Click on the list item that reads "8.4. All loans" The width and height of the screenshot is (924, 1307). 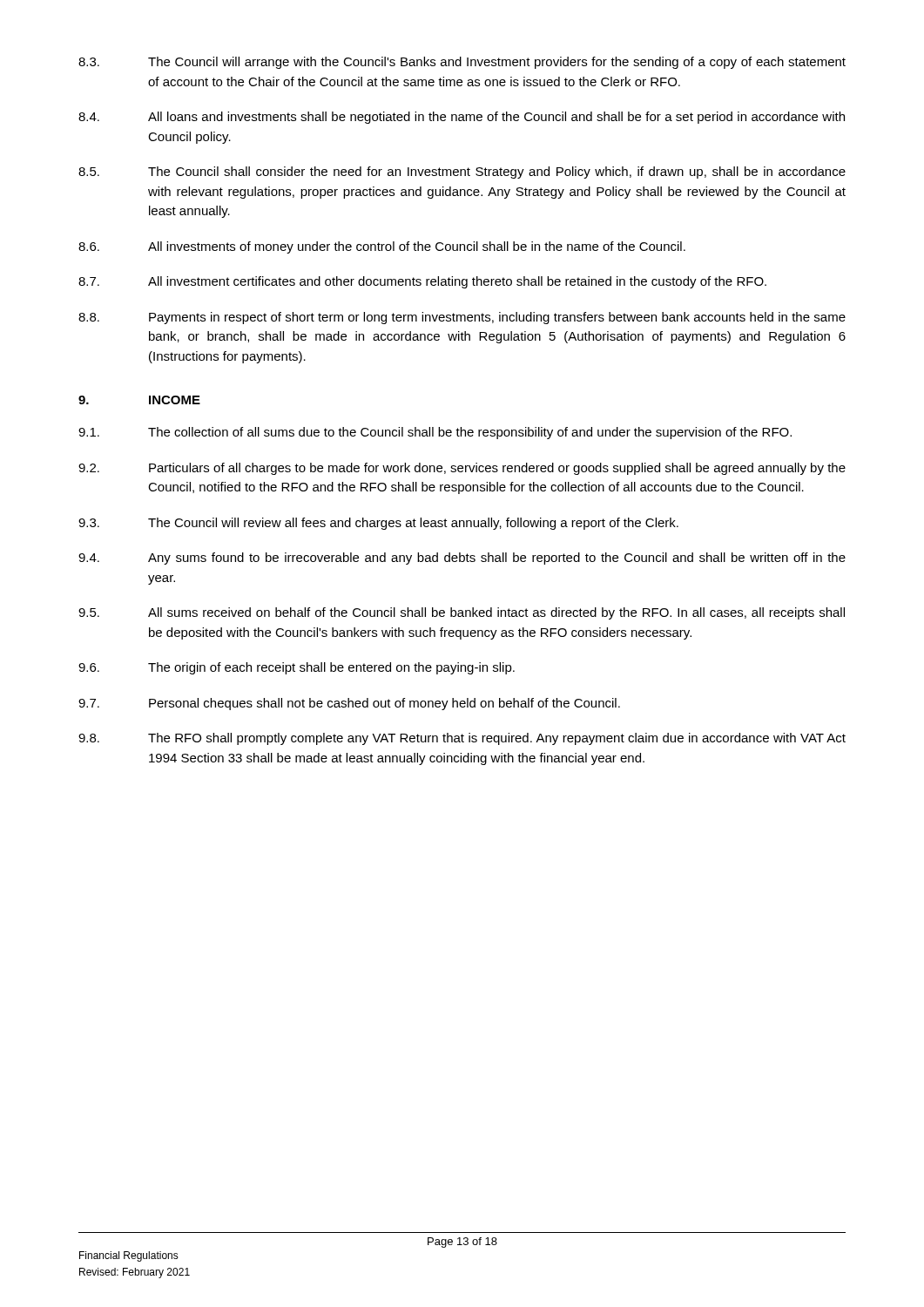(x=462, y=127)
